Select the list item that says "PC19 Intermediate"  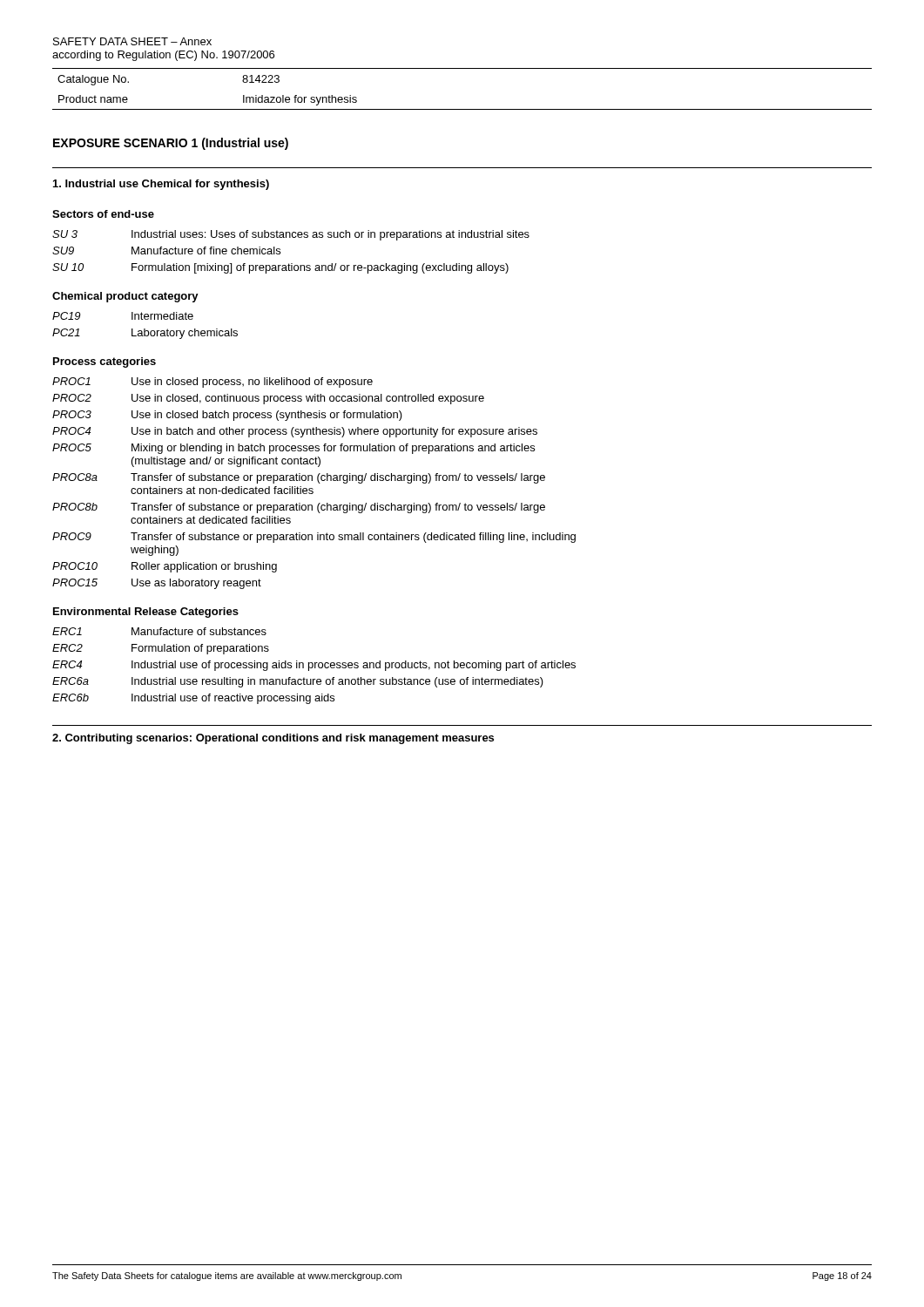tap(61, 316)
